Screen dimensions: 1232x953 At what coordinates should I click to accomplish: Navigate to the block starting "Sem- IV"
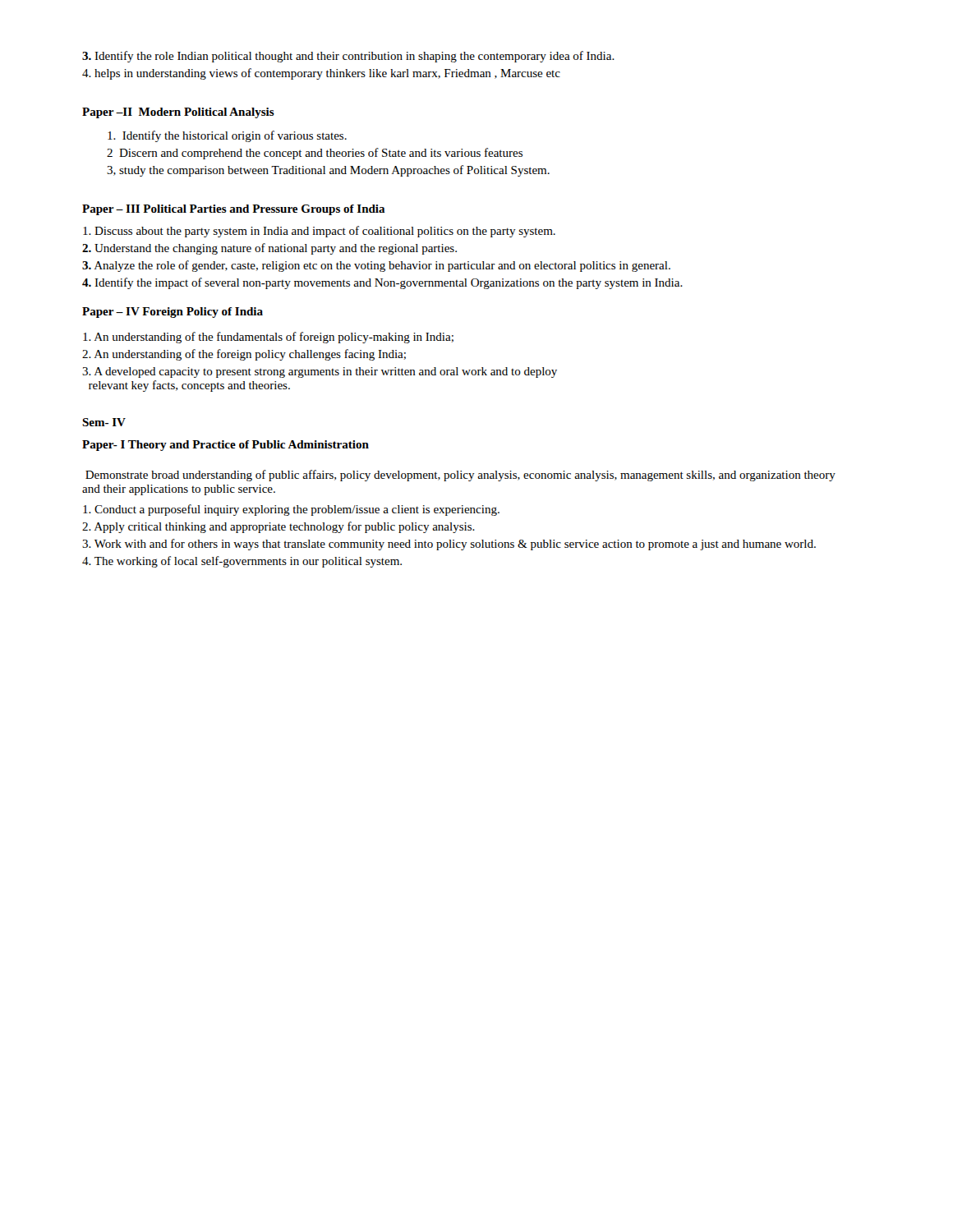pos(104,422)
